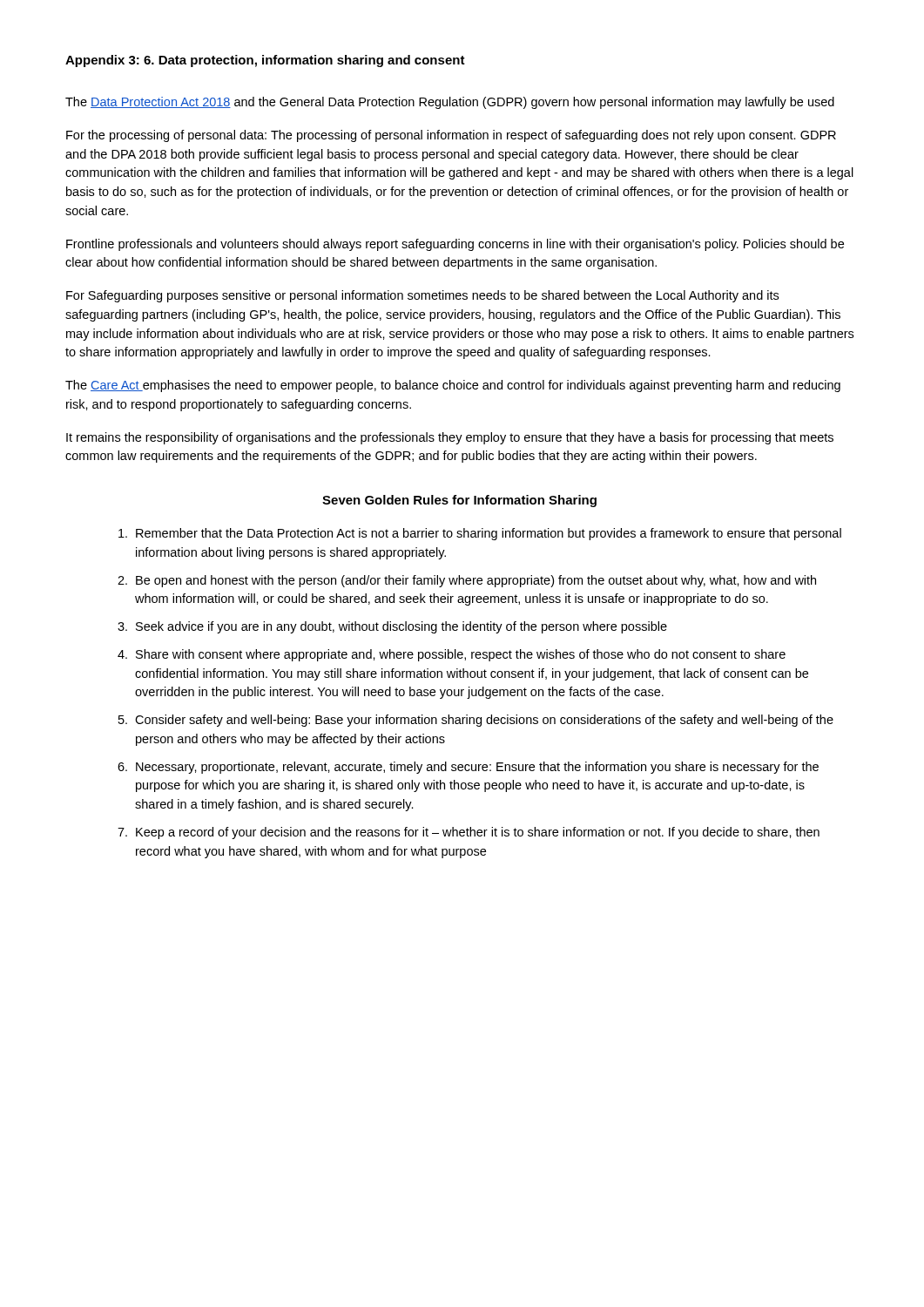Screen dimensions: 1307x924
Task: Click on the list item containing "3. Seek advice if you are"
Action: [x=473, y=627]
